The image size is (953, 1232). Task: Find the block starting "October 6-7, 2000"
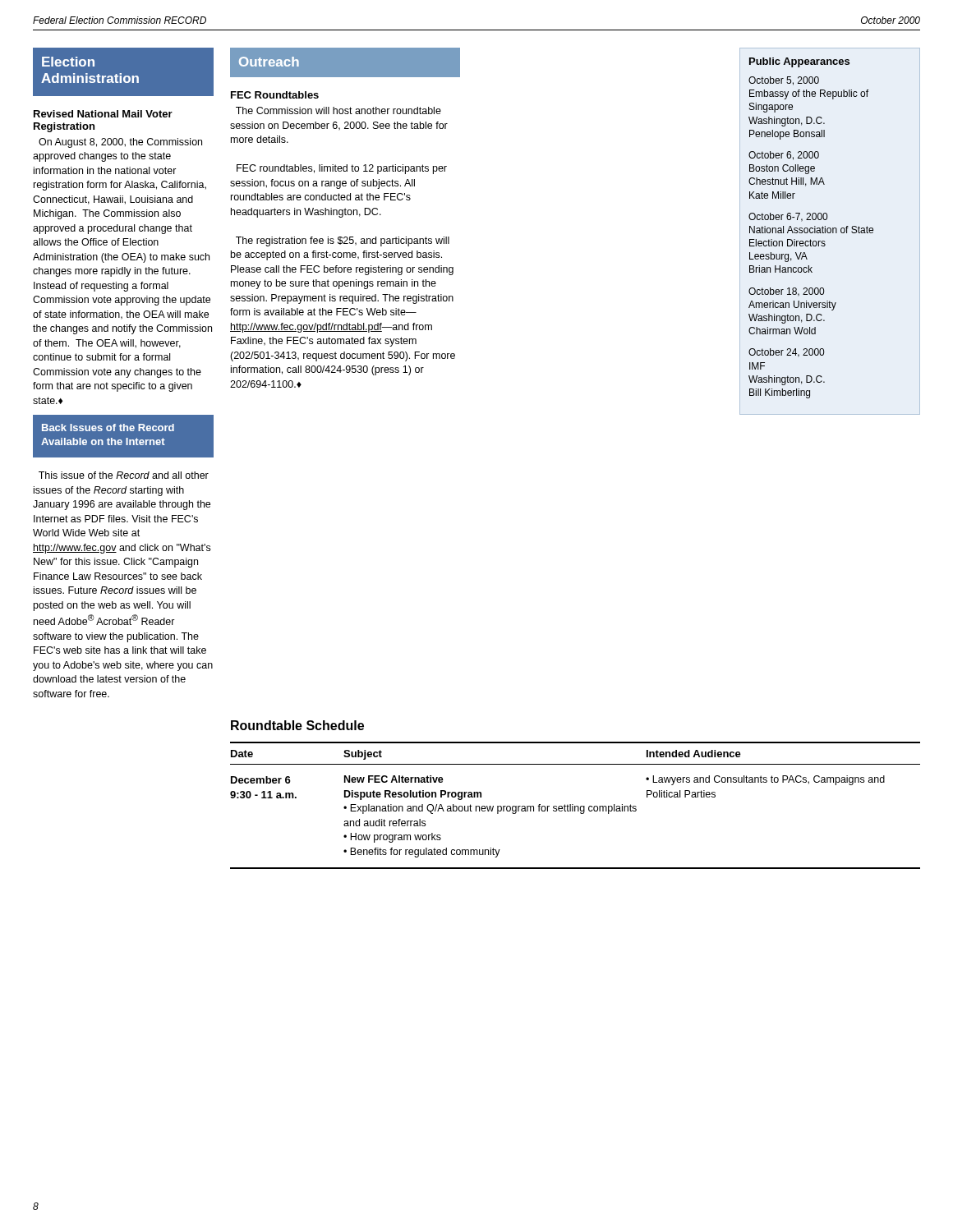(811, 243)
